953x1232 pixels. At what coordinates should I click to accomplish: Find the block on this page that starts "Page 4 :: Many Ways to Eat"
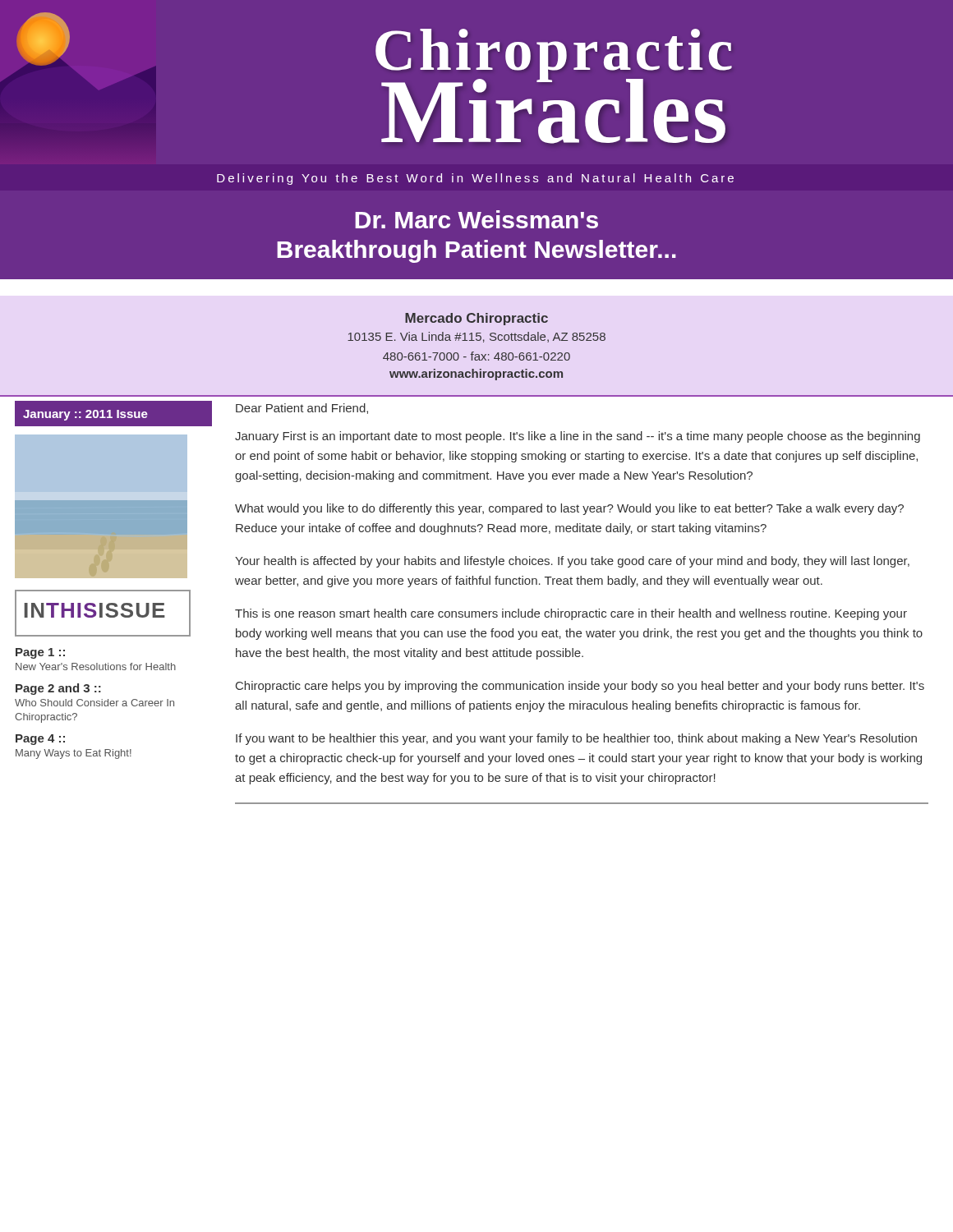click(x=113, y=745)
